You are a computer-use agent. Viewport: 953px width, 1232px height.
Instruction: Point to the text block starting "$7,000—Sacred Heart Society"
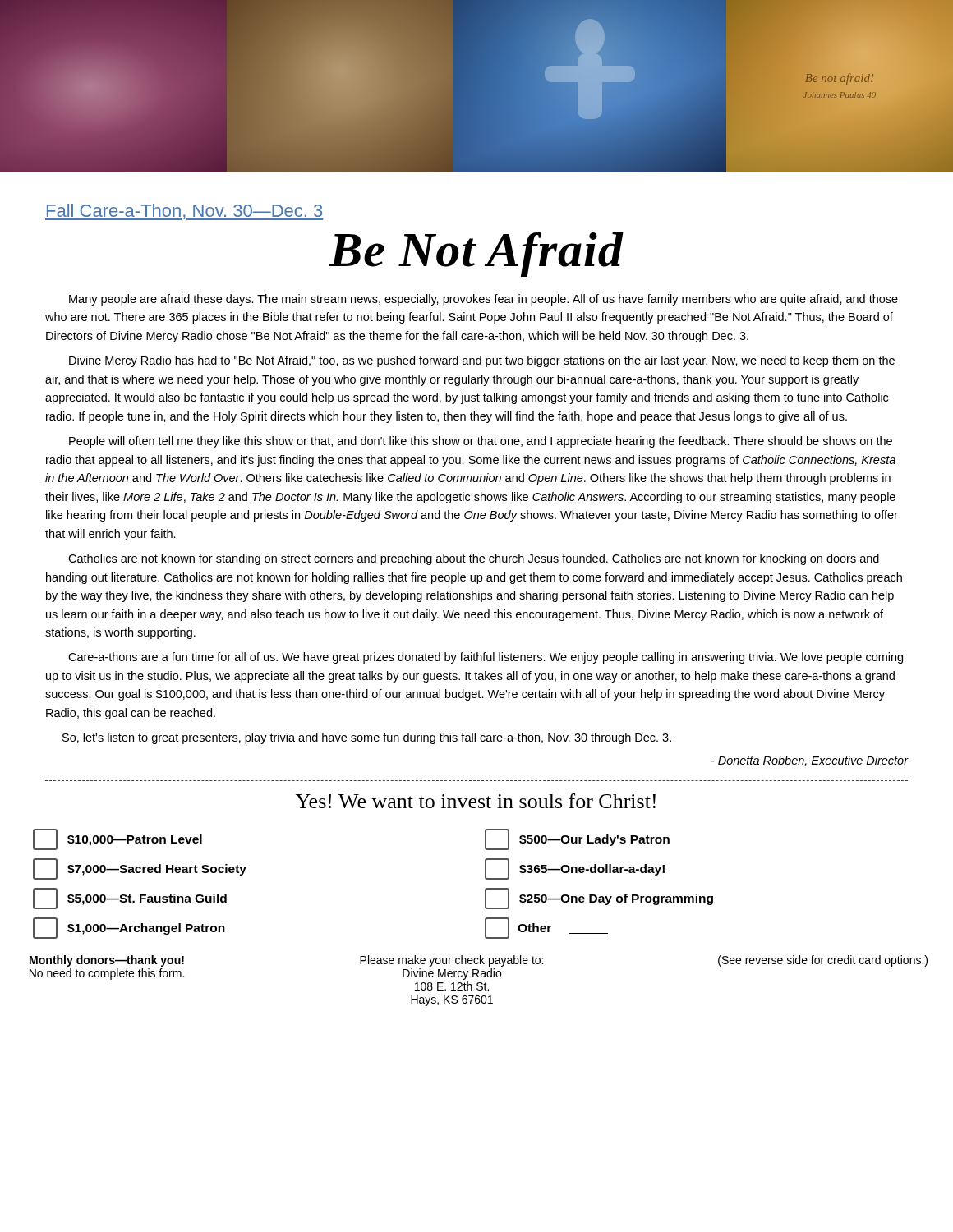coord(140,869)
